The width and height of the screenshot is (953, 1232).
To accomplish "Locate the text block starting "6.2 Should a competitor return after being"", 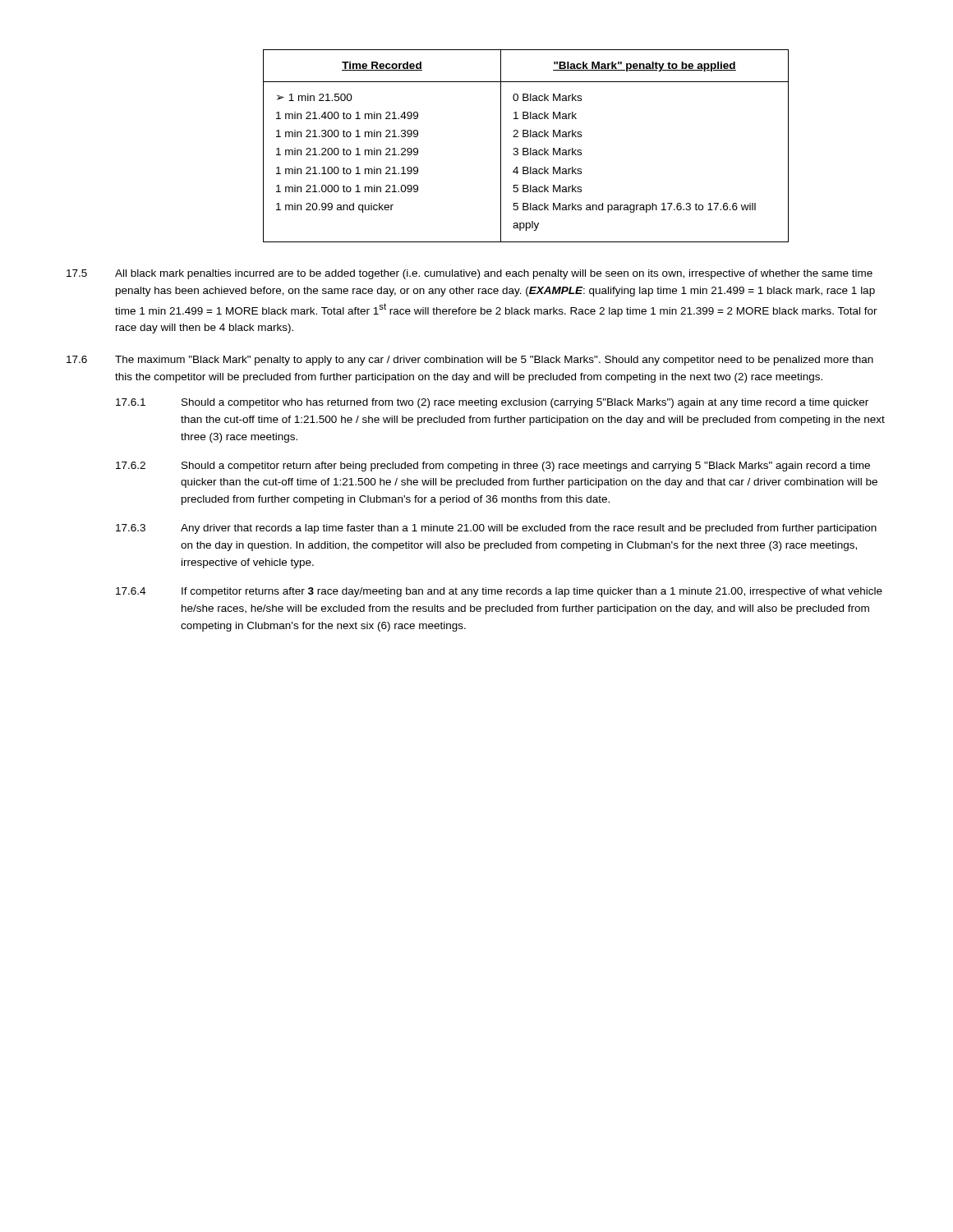I will [x=501, y=483].
